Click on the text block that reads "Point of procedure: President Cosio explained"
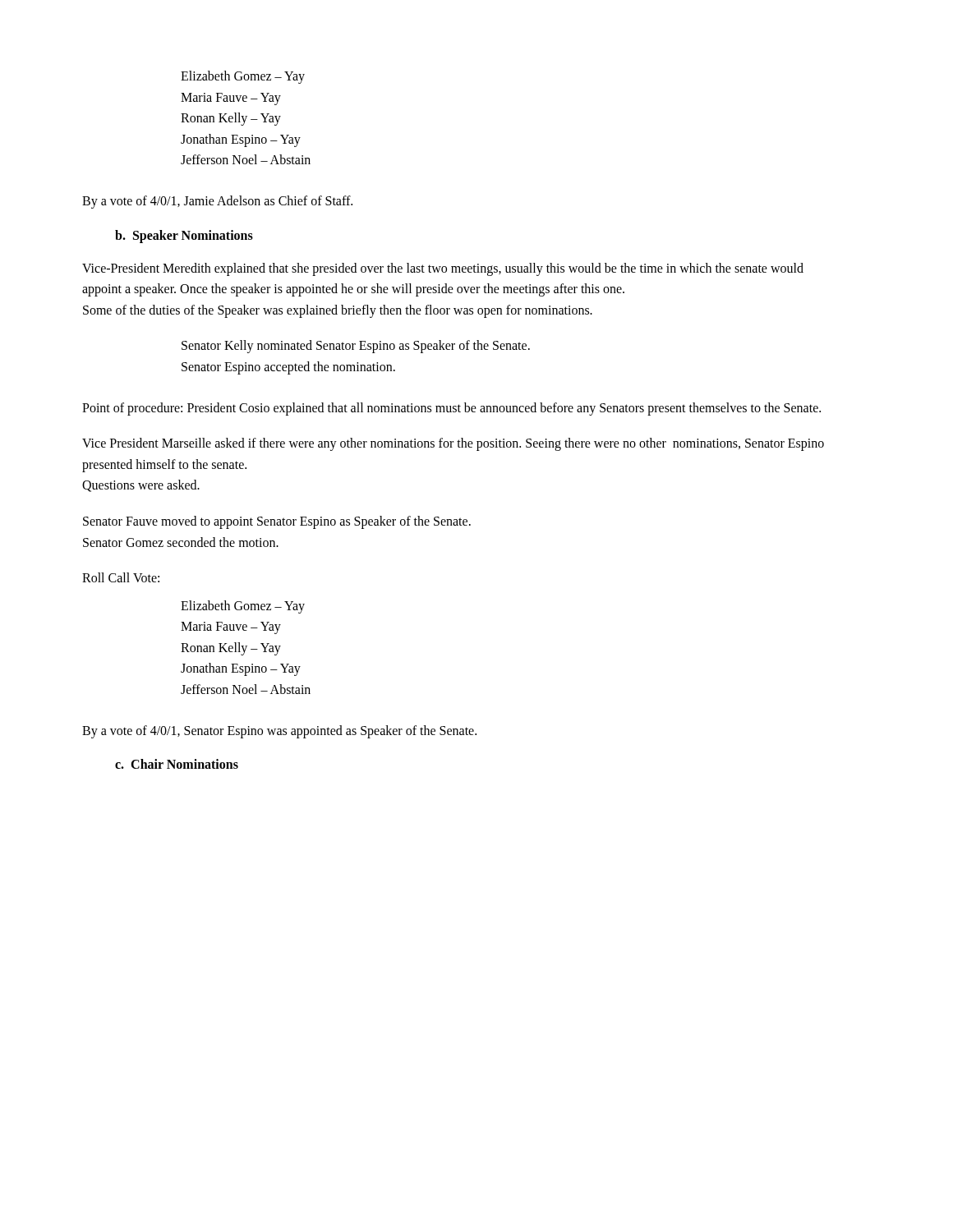The image size is (953, 1232). coord(452,407)
